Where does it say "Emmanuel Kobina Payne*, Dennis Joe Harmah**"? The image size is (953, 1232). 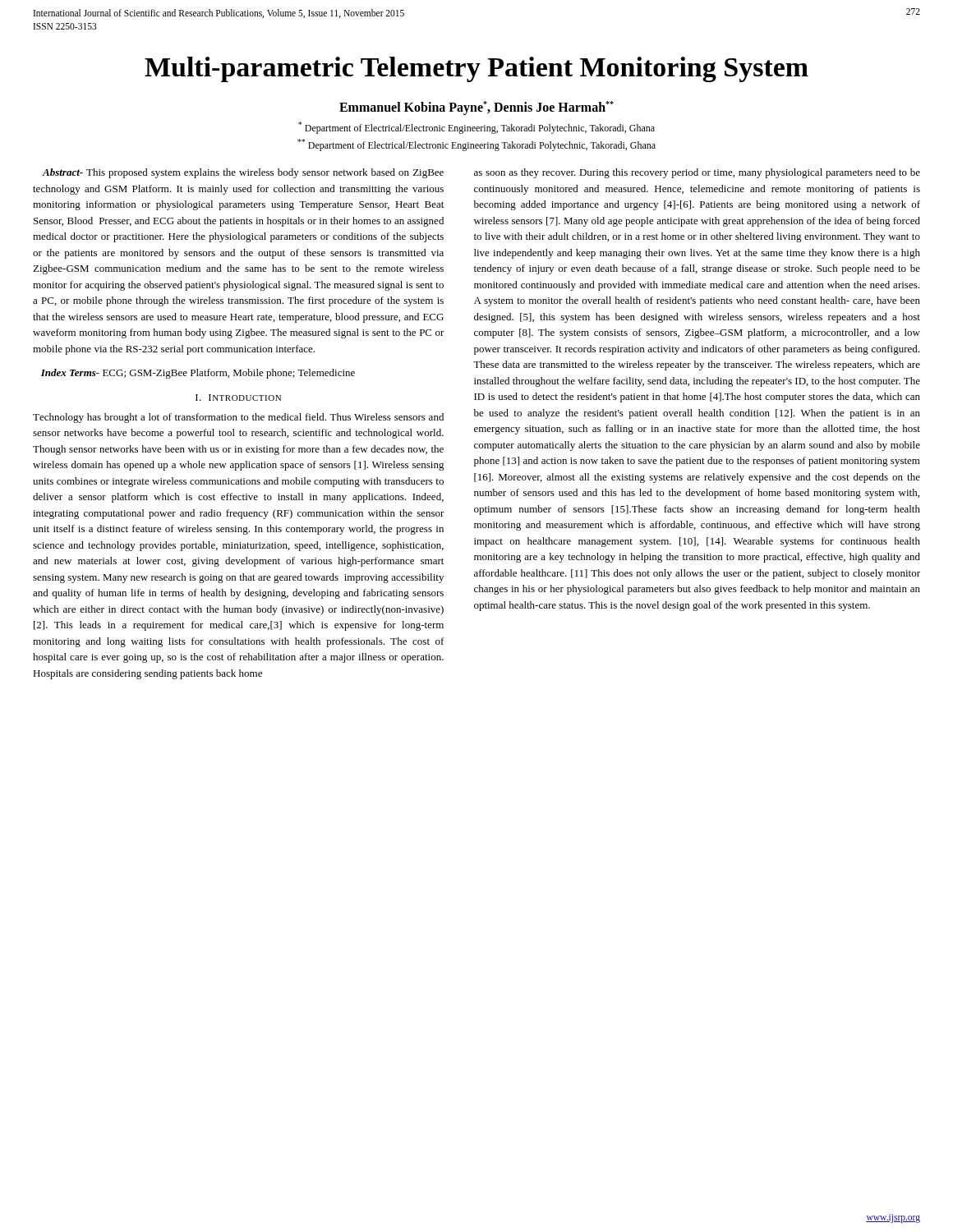(x=476, y=107)
